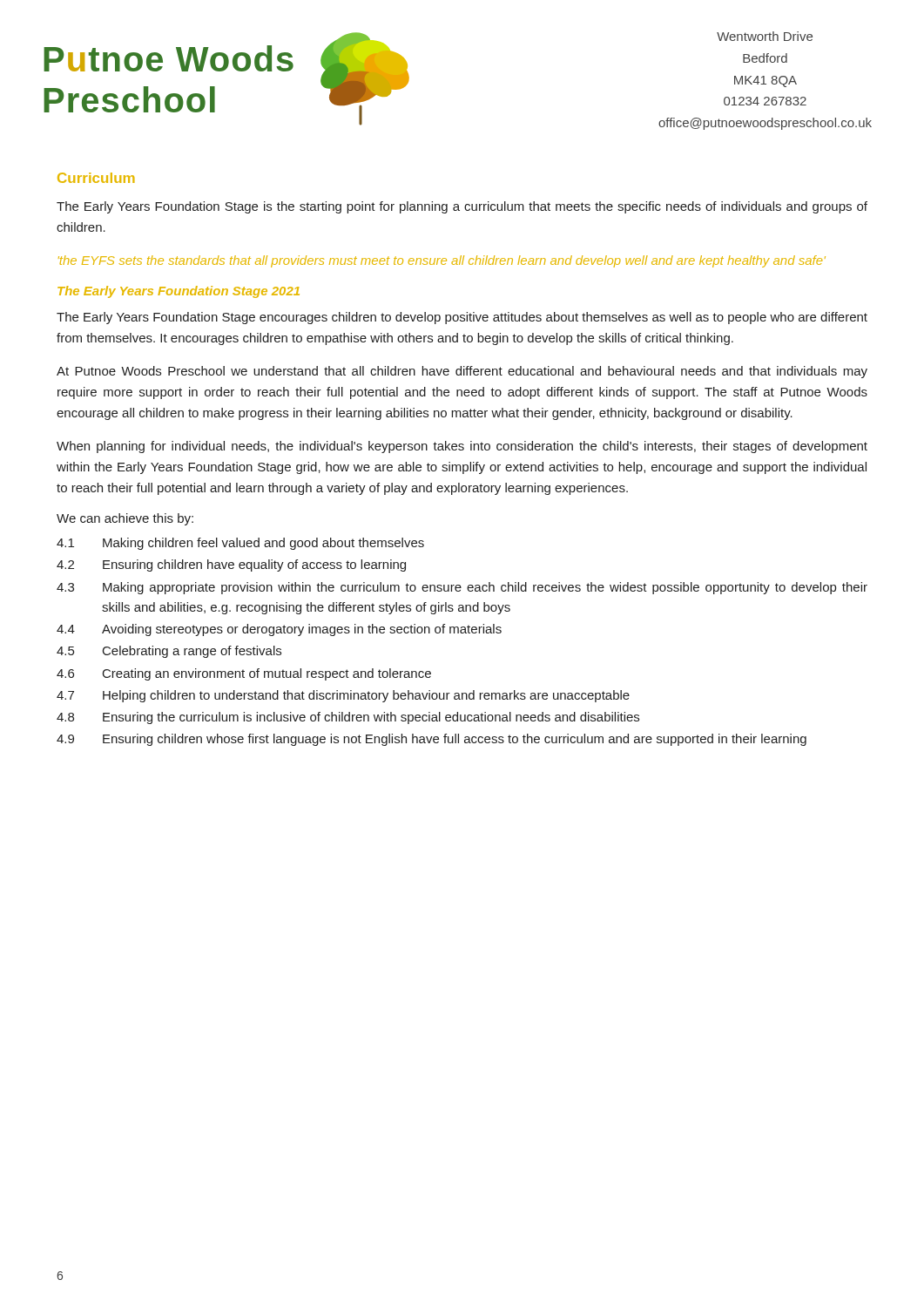Point to the block beginning "At Putnoe Woods Preschool we understand that"
The width and height of the screenshot is (924, 1307).
click(x=462, y=392)
